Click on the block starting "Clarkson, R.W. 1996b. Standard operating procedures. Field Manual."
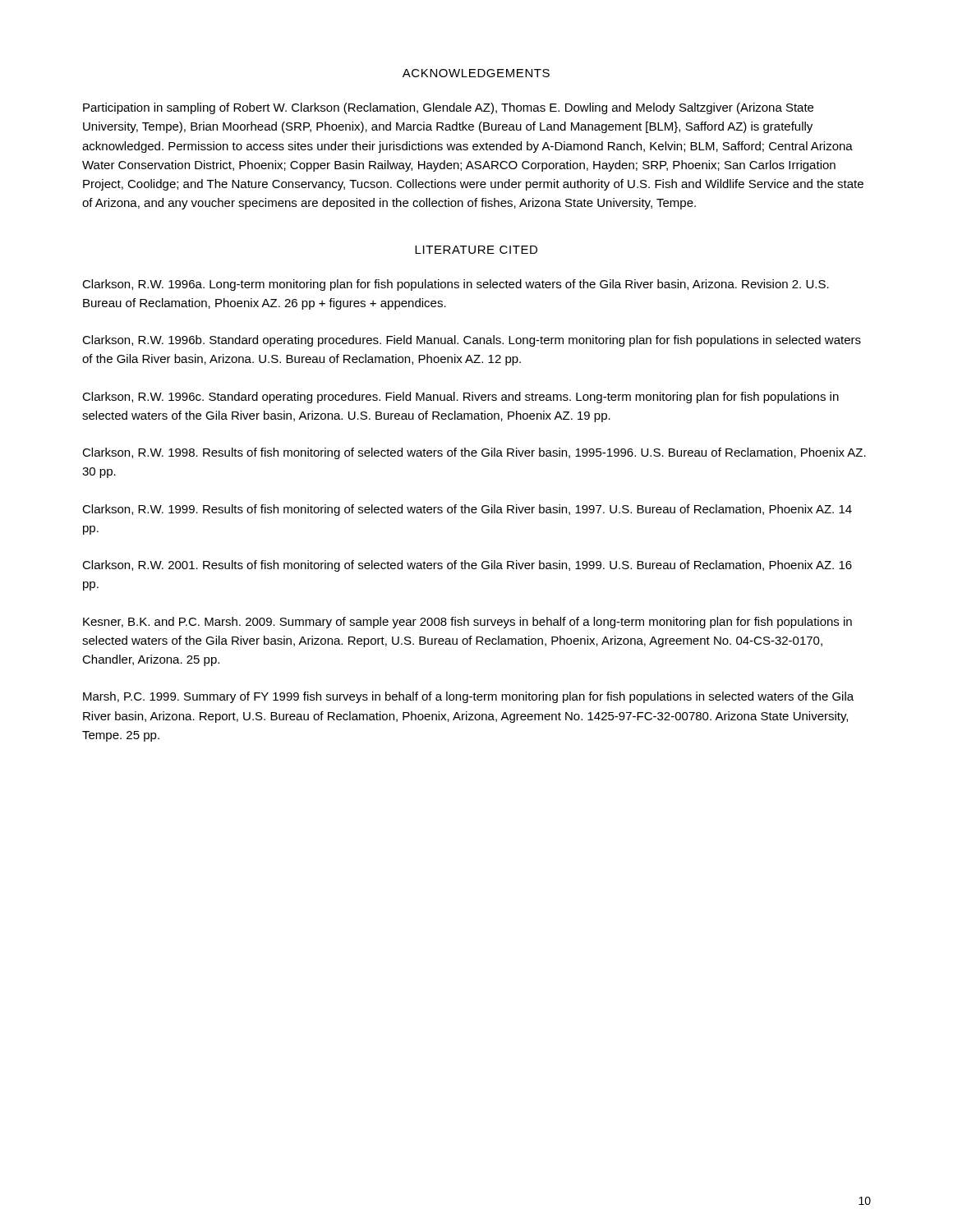The image size is (953, 1232). (472, 349)
